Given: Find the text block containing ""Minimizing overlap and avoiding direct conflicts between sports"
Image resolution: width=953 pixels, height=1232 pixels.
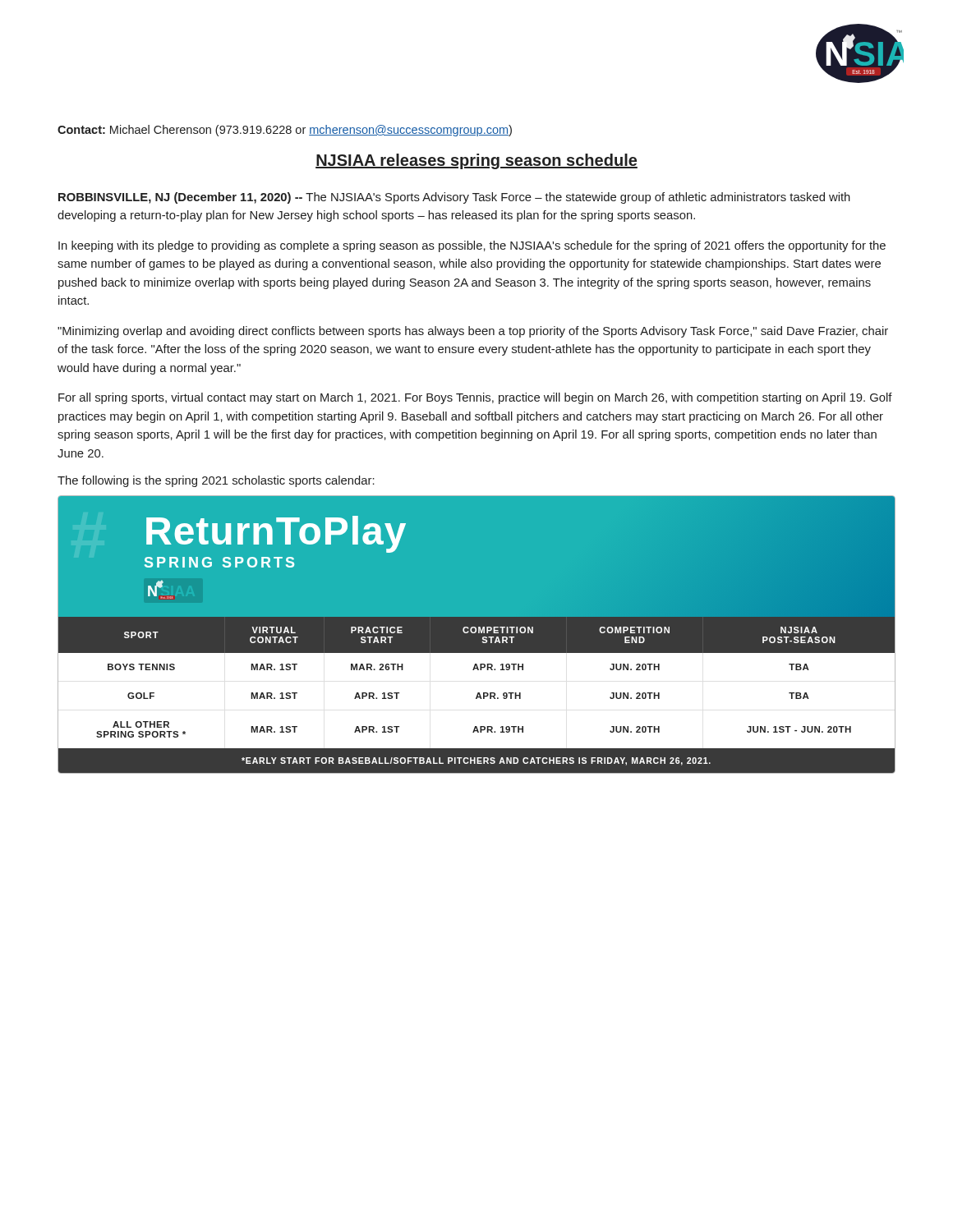Looking at the screenshot, I should (x=473, y=349).
